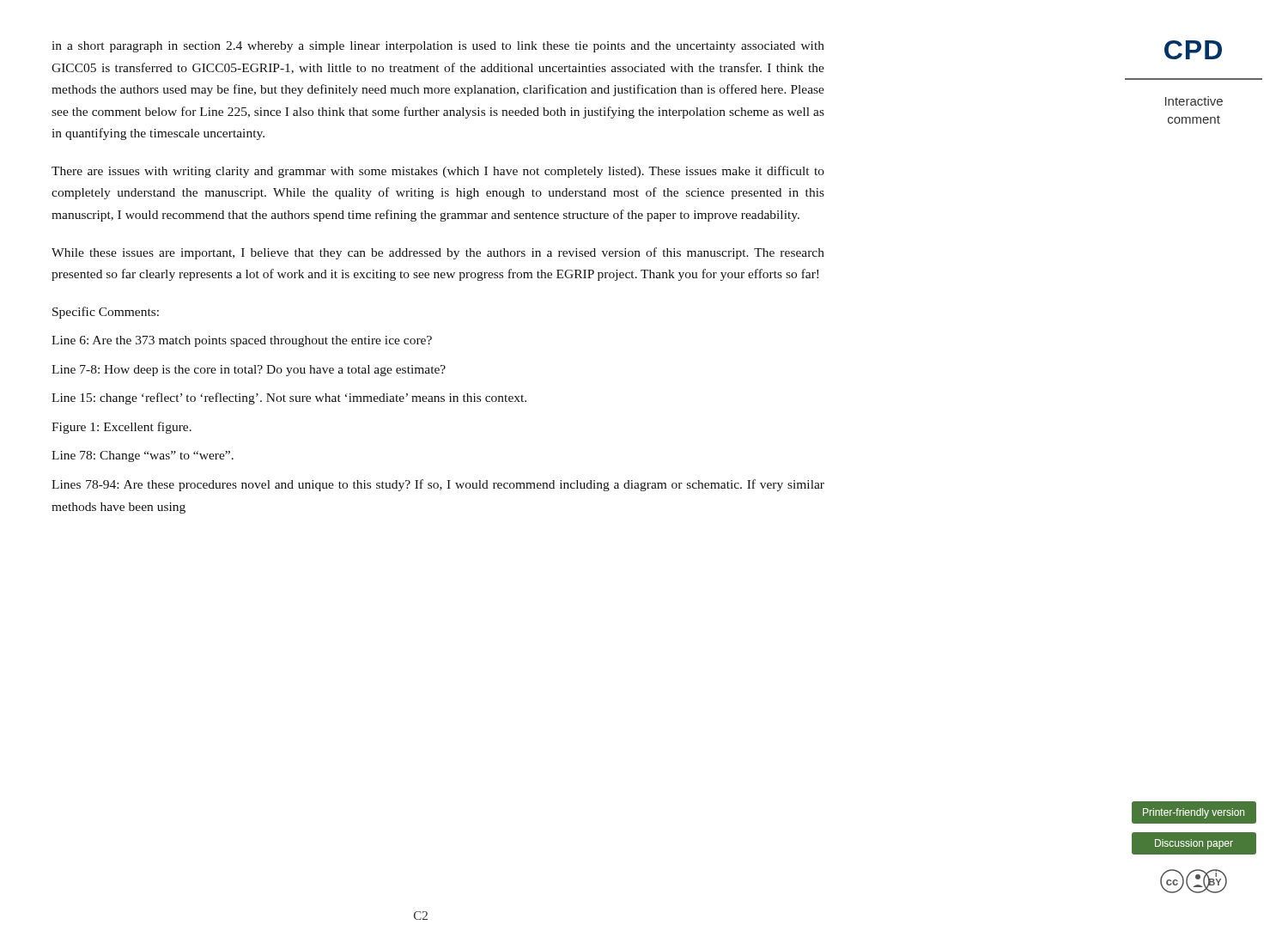The image size is (1288, 949).
Task: Locate the title
Action: tap(1194, 50)
